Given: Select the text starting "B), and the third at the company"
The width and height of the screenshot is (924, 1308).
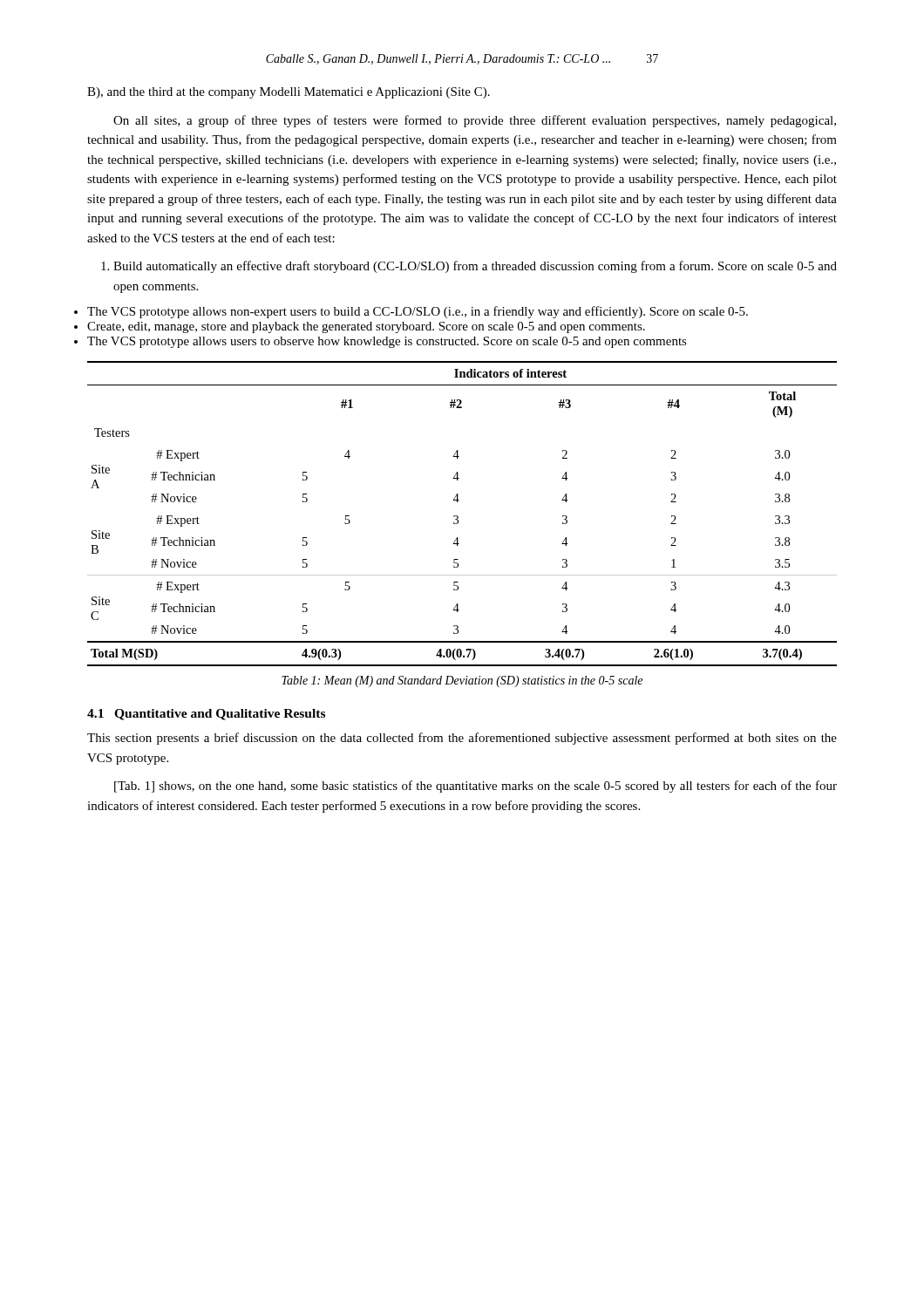Looking at the screenshot, I should coord(462,92).
